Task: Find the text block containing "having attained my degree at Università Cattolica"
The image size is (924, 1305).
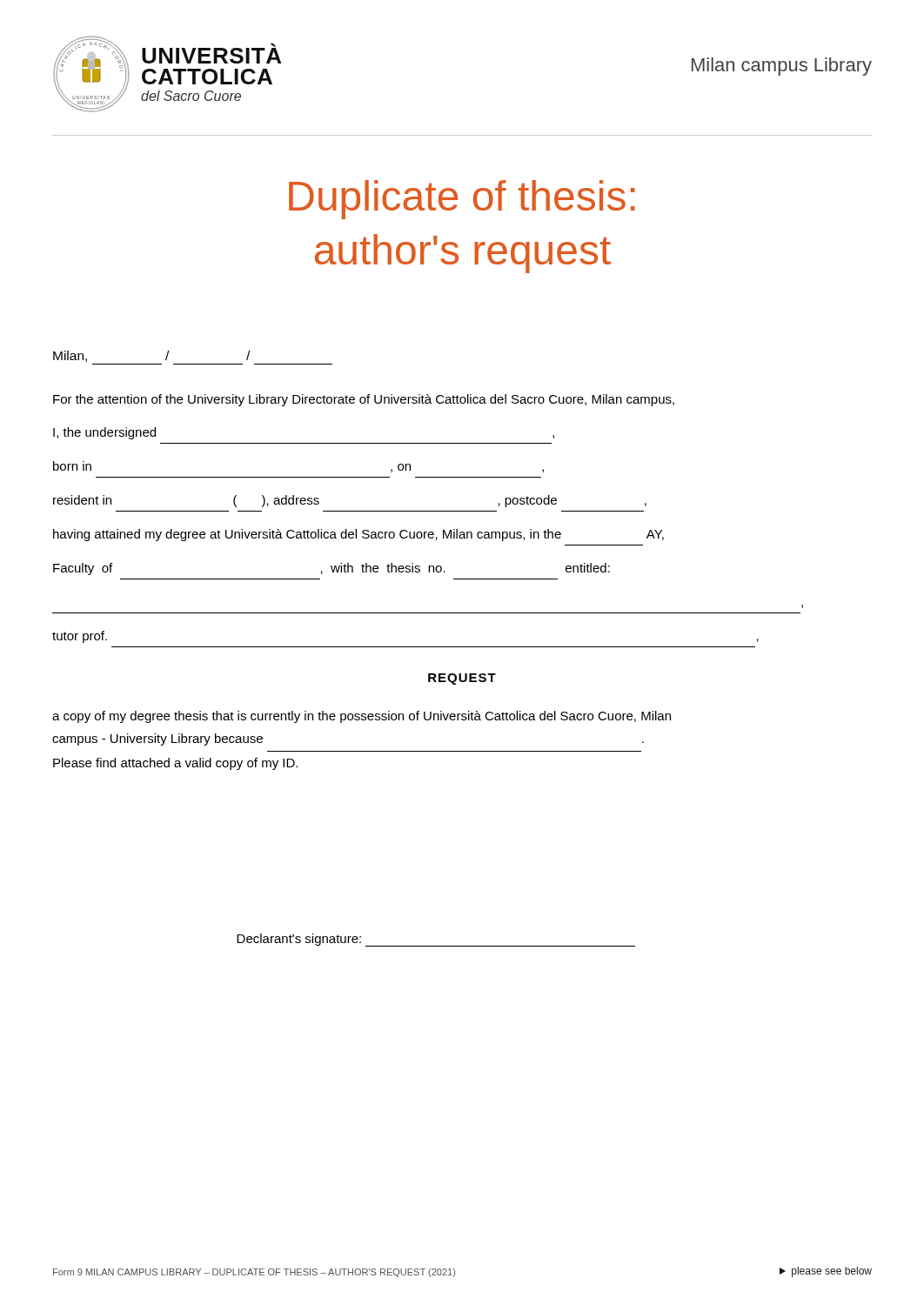Action: click(x=358, y=535)
